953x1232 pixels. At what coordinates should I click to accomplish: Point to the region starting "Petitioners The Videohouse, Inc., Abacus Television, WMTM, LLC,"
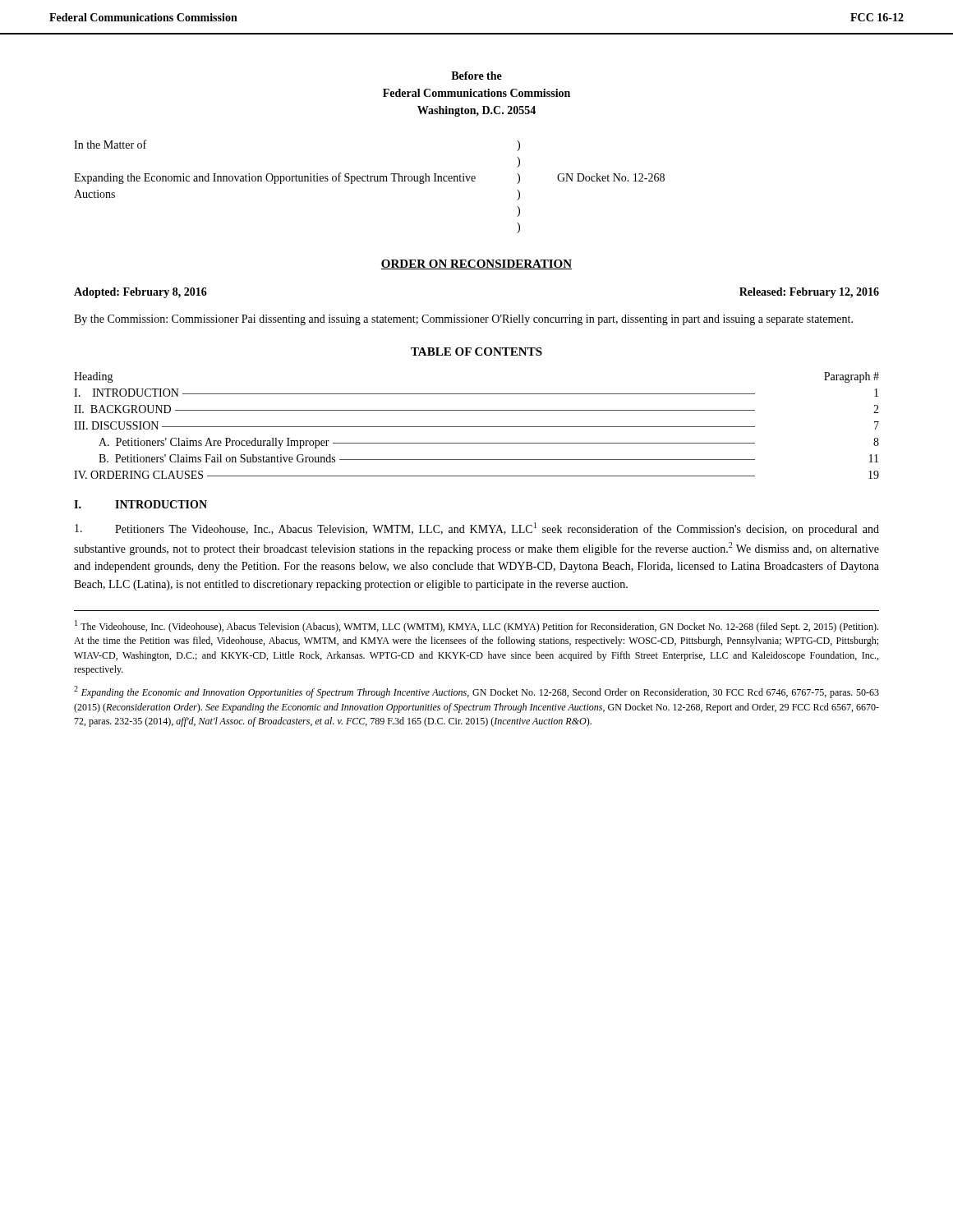(x=476, y=555)
